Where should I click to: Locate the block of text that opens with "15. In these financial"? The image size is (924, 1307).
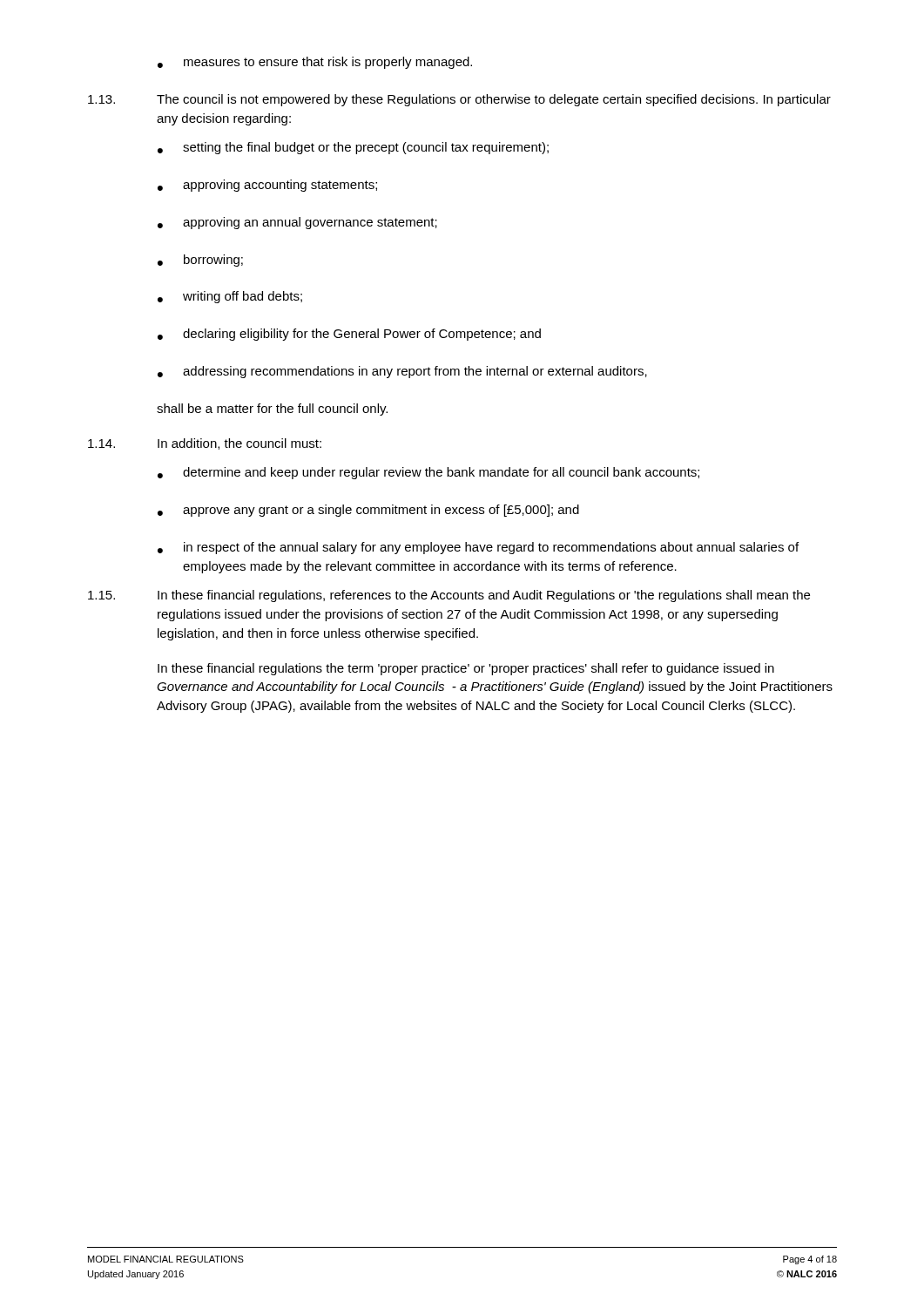pos(462,614)
